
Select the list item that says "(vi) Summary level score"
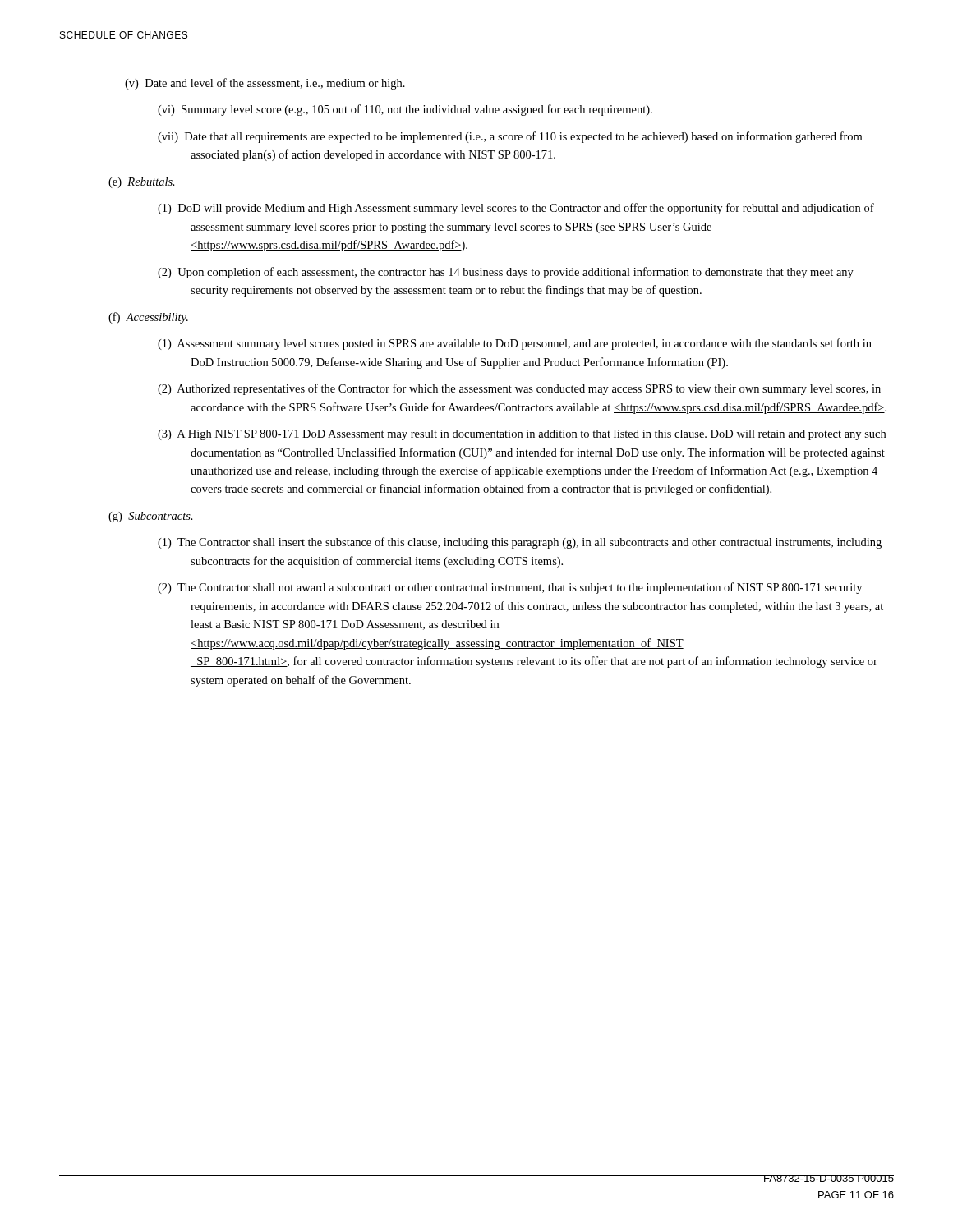pos(405,110)
